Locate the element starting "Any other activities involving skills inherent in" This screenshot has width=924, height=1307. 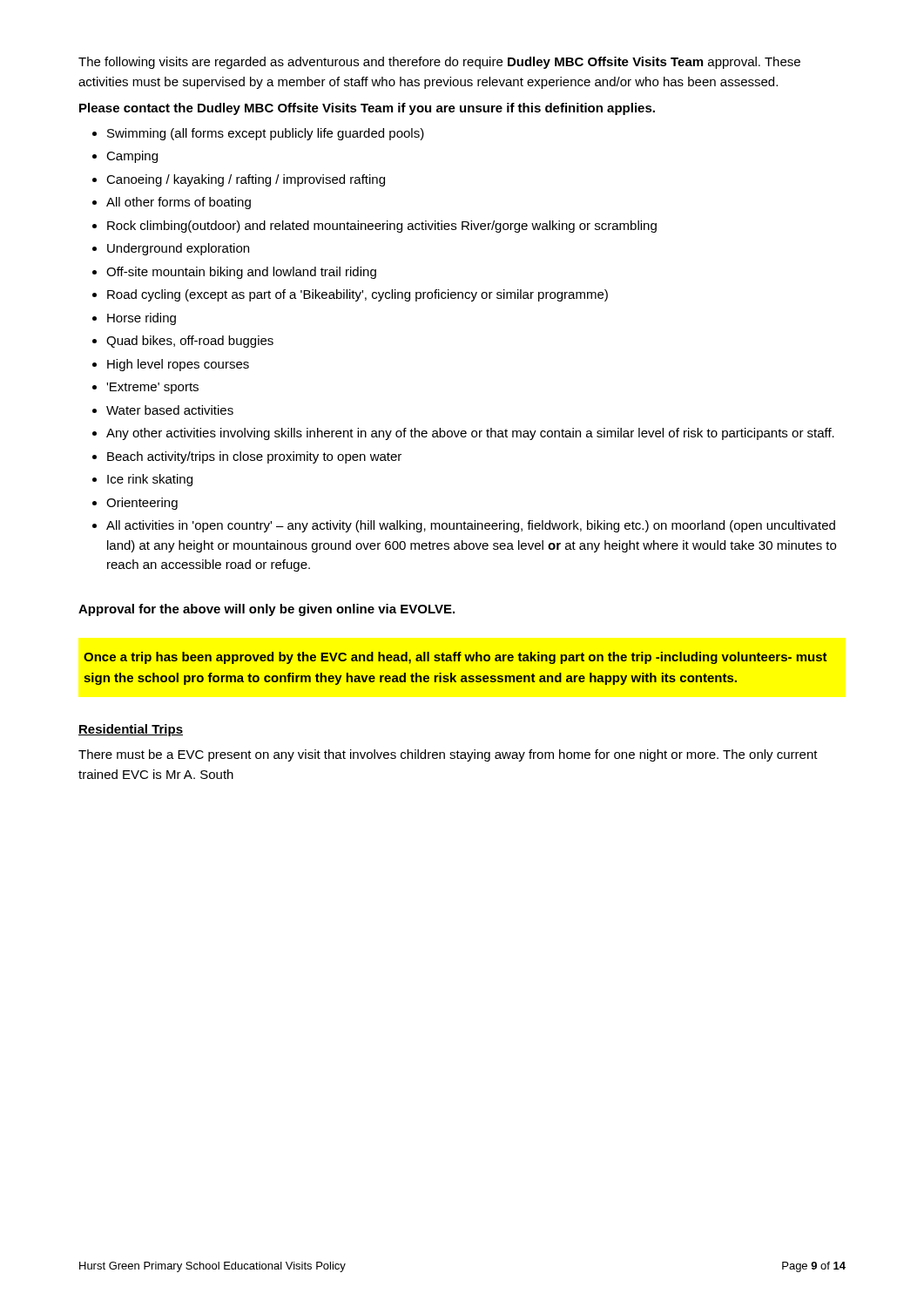(471, 433)
